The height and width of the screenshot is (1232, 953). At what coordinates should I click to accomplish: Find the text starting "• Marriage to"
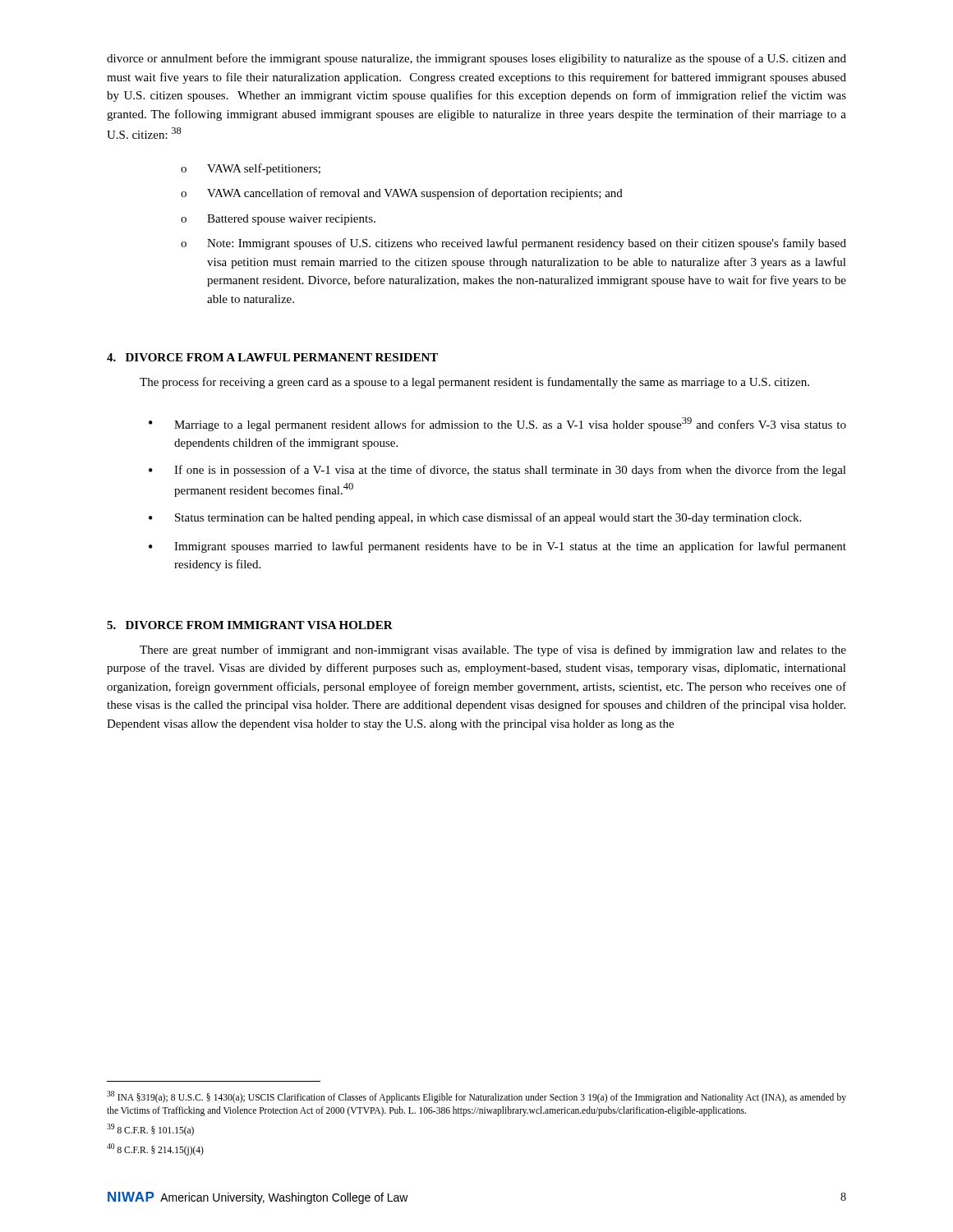click(497, 432)
